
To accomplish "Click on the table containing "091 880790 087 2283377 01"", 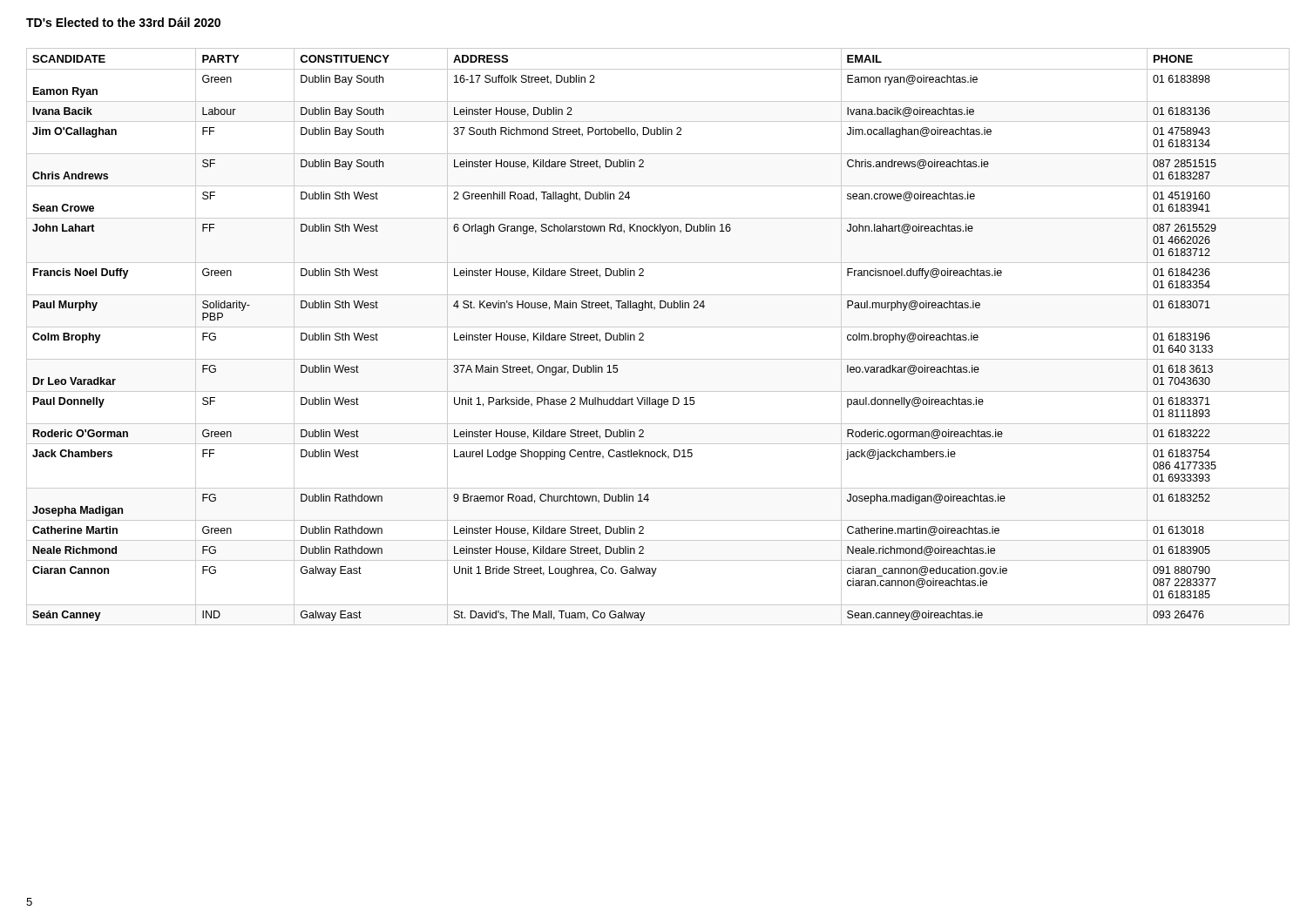I will click(x=658, y=337).
